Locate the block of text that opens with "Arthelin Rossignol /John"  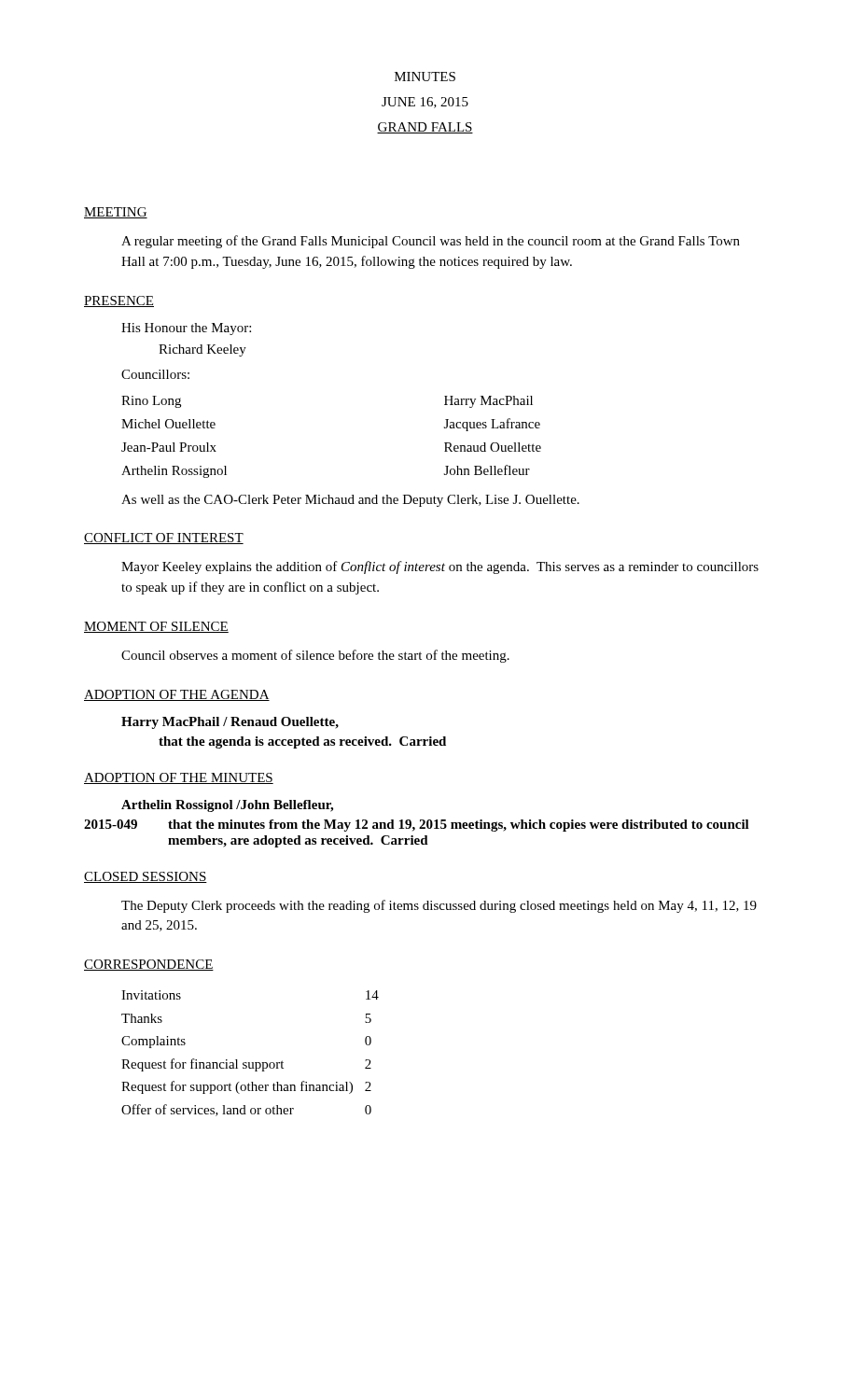tap(228, 804)
